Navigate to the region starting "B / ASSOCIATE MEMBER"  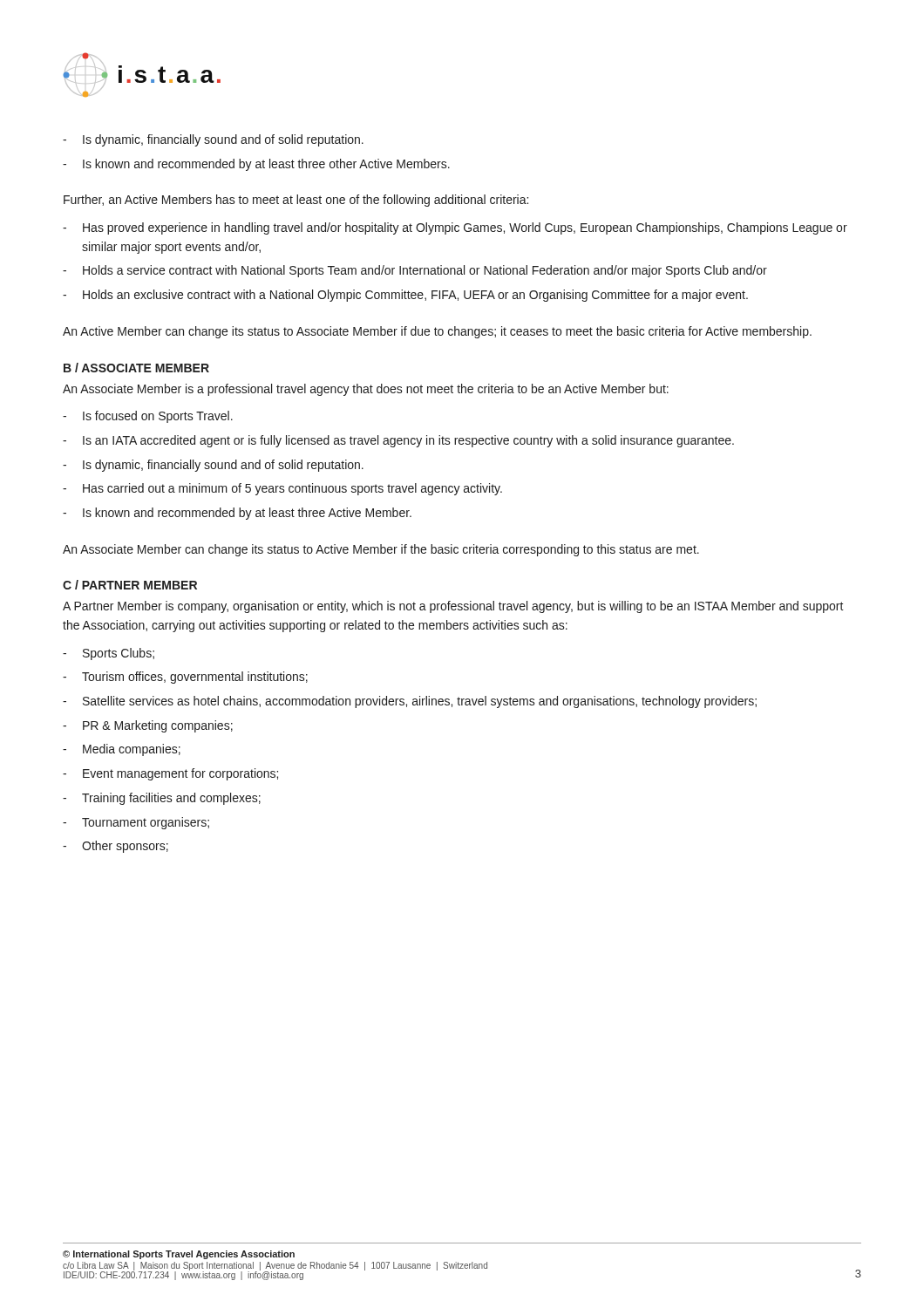point(136,368)
